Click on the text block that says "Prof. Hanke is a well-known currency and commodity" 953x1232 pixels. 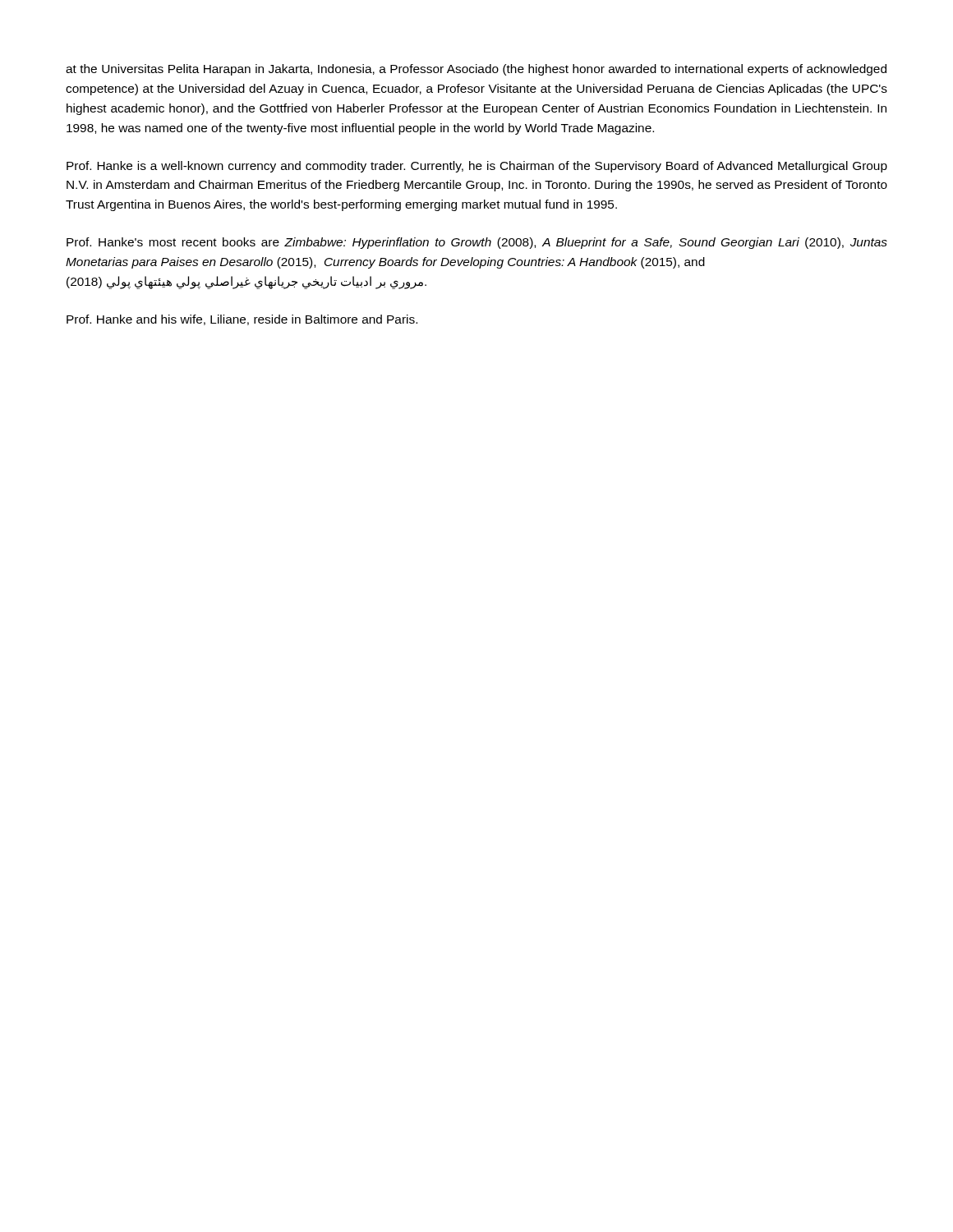(476, 185)
